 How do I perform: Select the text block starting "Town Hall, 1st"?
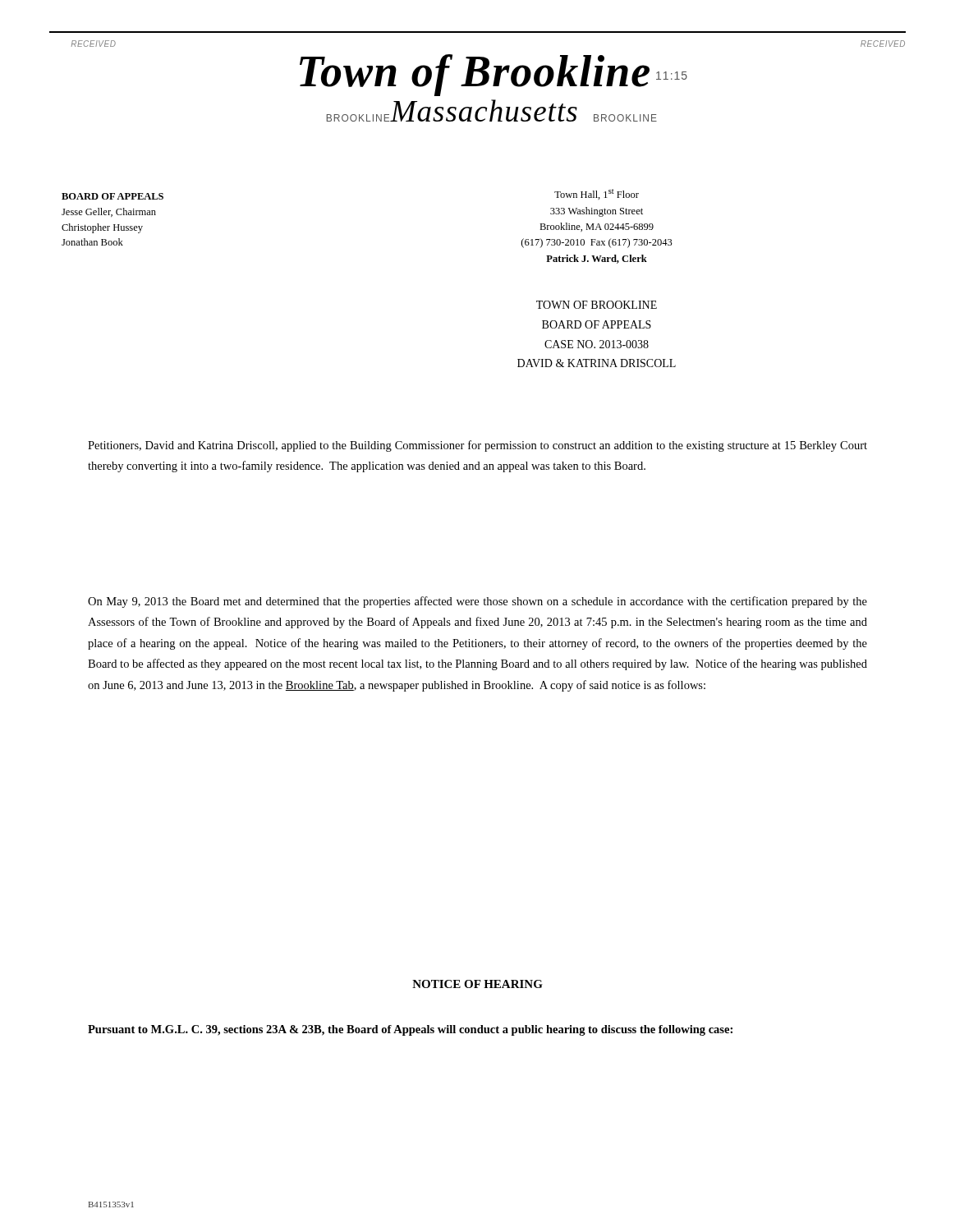(x=597, y=225)
